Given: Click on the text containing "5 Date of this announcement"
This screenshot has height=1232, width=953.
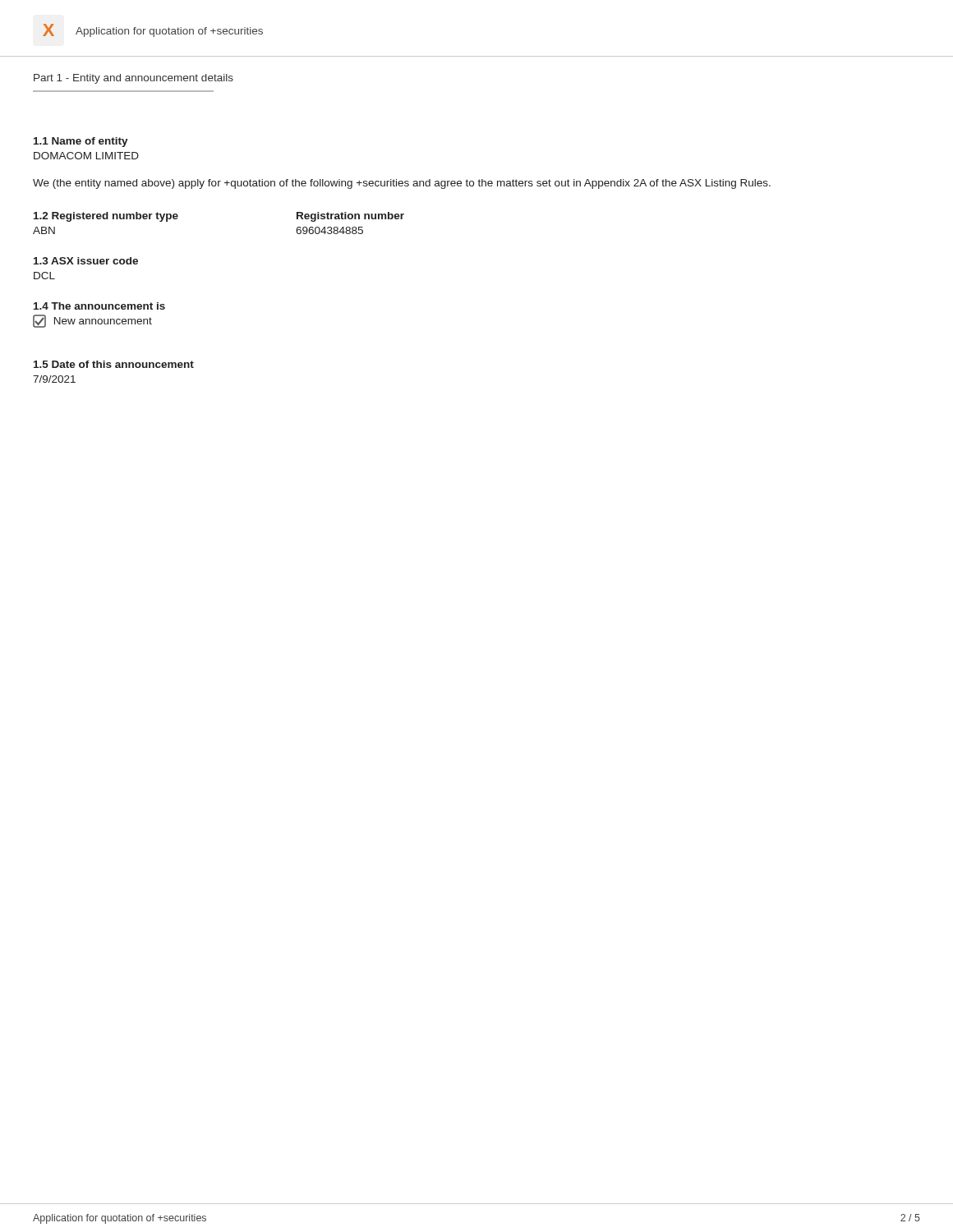Looking at the screenshot, I should point(113,364).
